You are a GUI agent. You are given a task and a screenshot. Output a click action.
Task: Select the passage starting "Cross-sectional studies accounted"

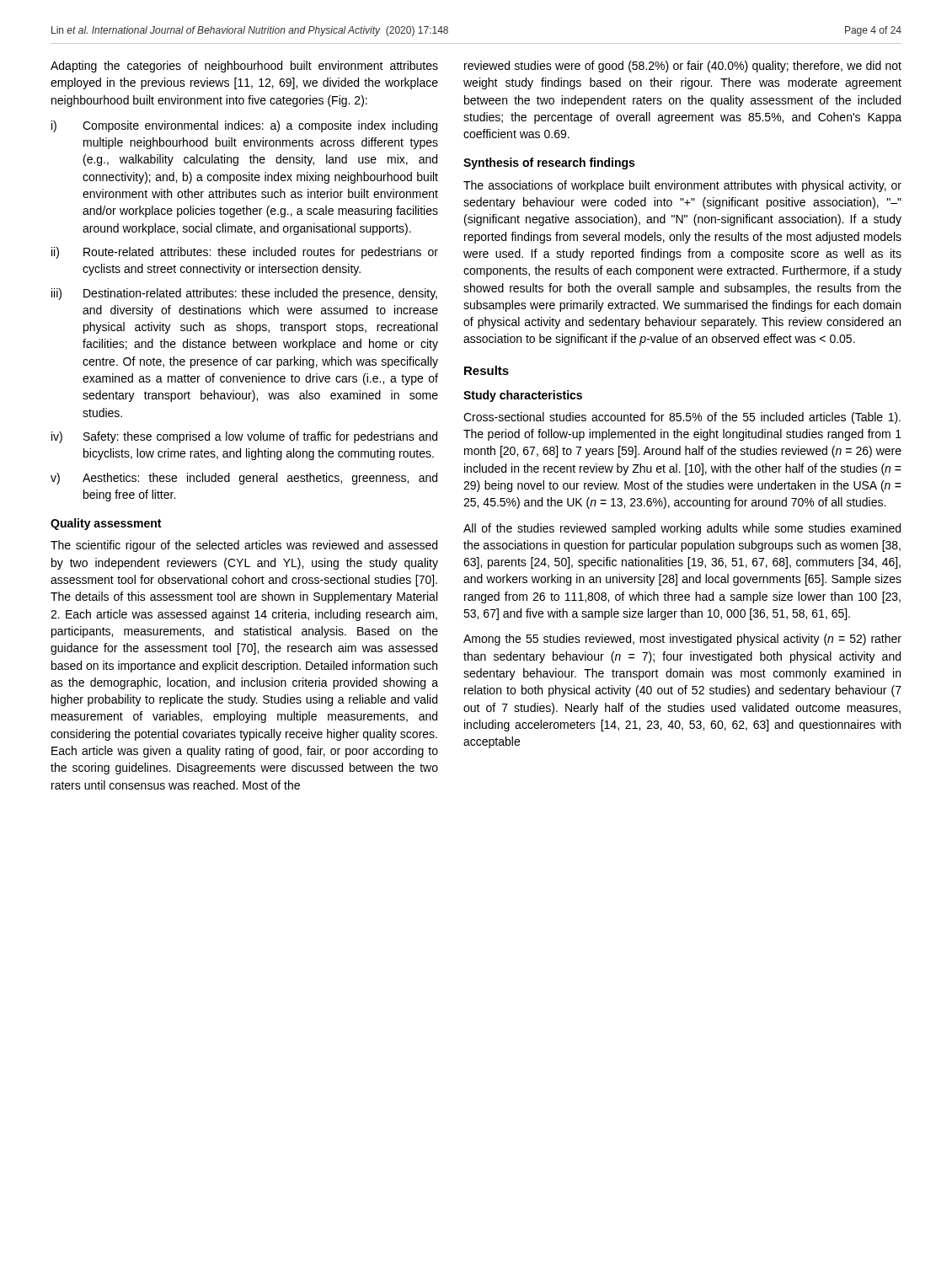click(682, 460)
